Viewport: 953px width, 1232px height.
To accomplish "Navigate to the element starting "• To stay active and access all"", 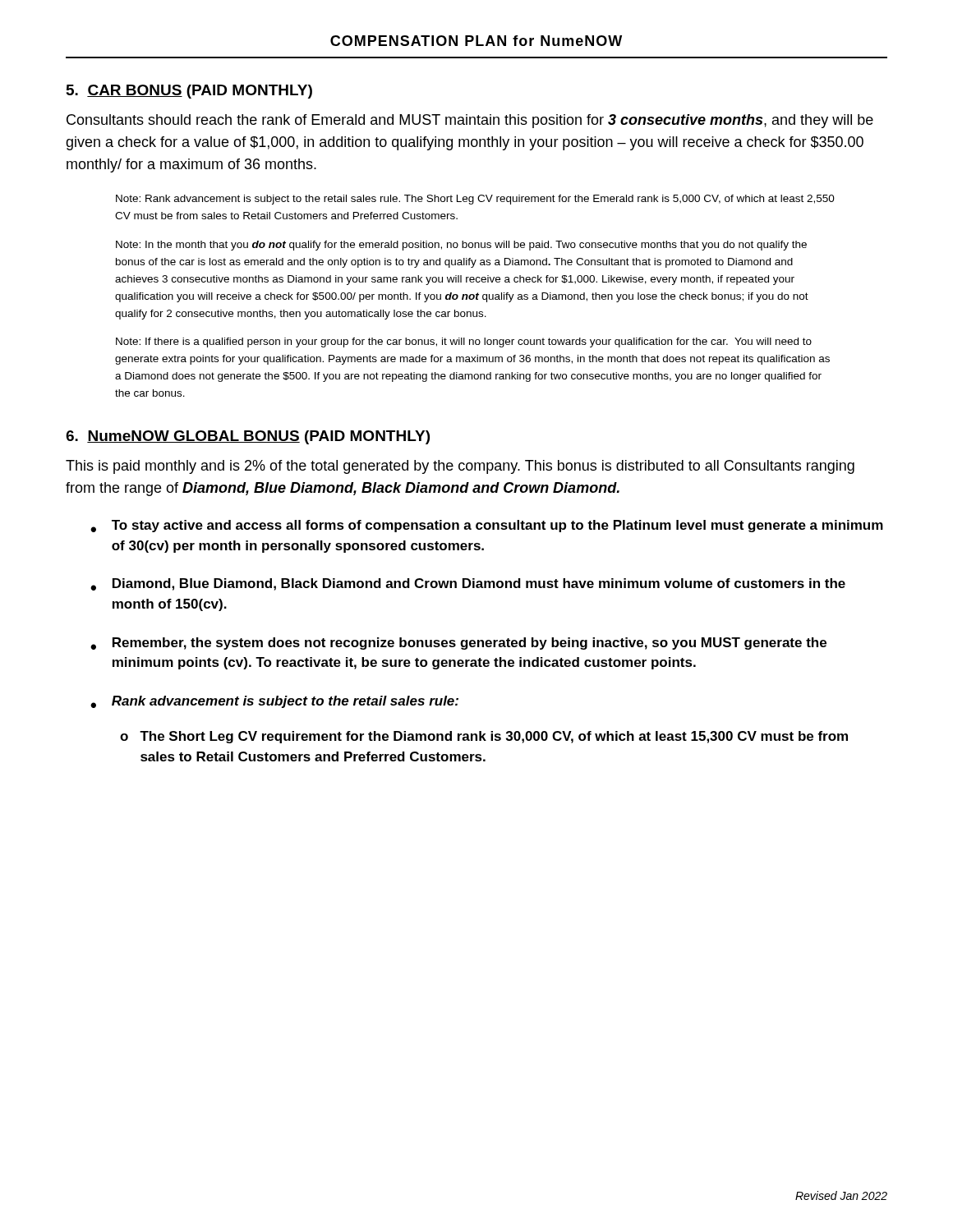I will click(489, 536).
